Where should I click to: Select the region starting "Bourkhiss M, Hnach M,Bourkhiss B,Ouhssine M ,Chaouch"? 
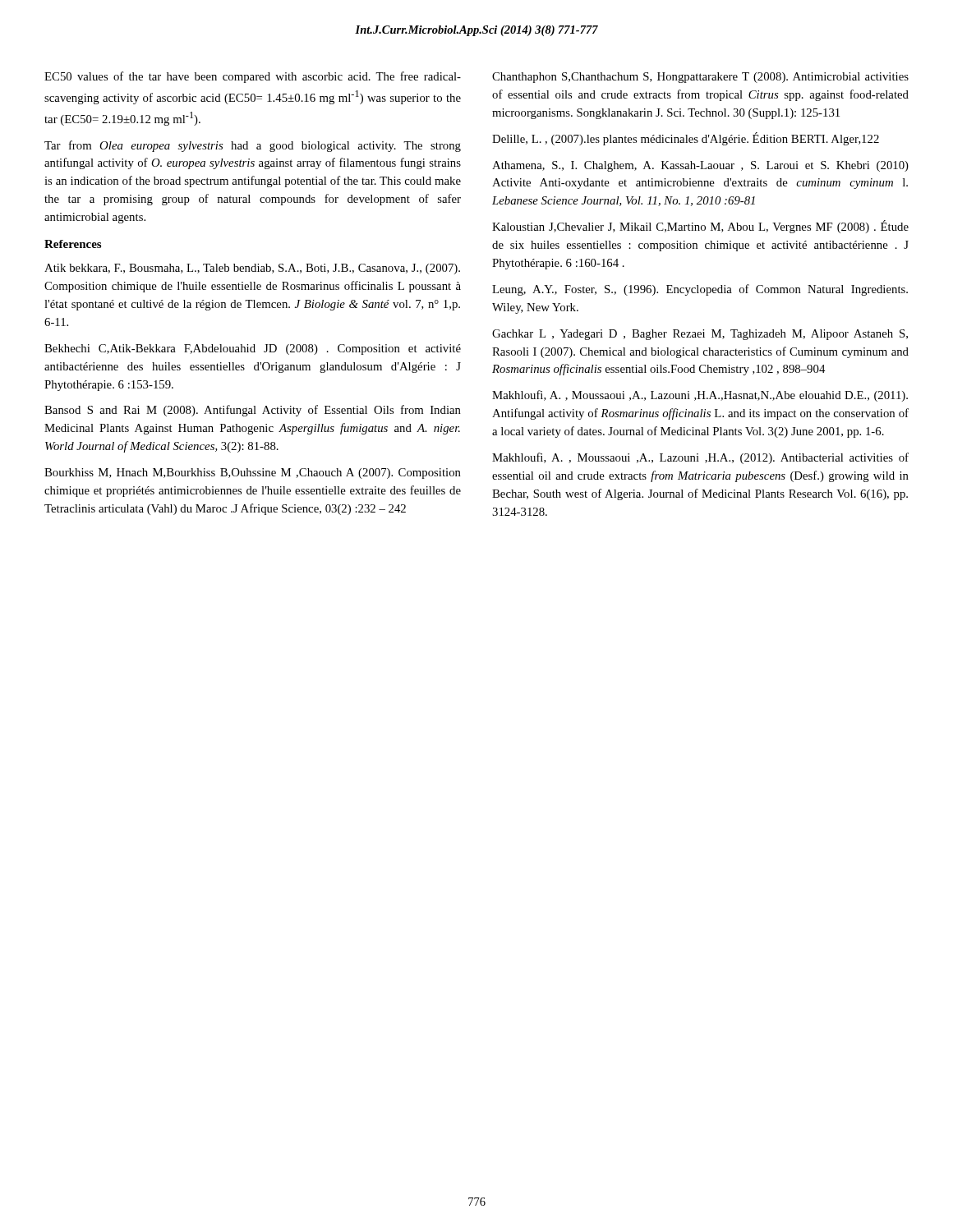(253, 491)
